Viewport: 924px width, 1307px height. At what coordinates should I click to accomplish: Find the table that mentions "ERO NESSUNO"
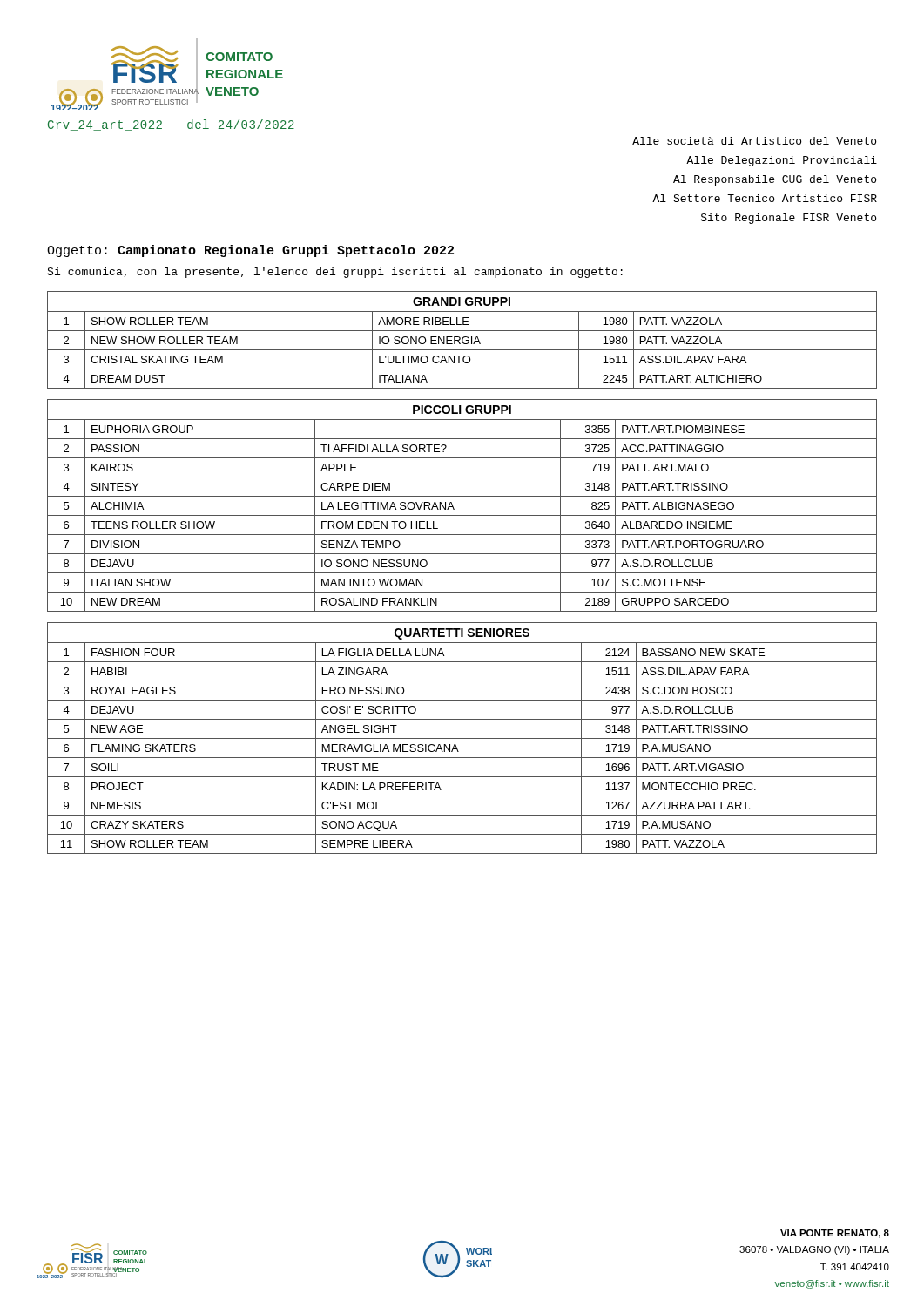coord(462,738)
